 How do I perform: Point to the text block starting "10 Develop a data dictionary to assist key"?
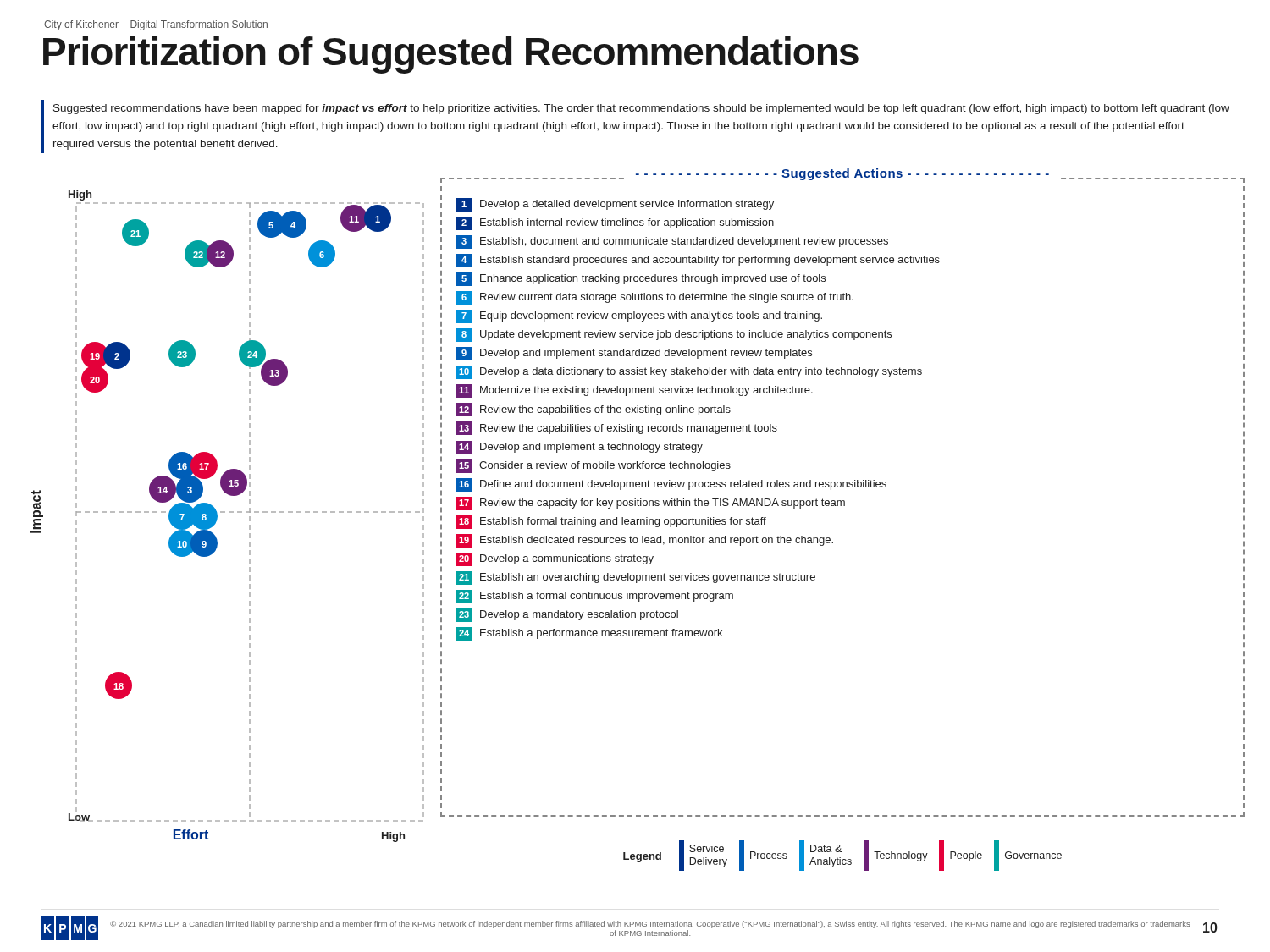point(689,371)
